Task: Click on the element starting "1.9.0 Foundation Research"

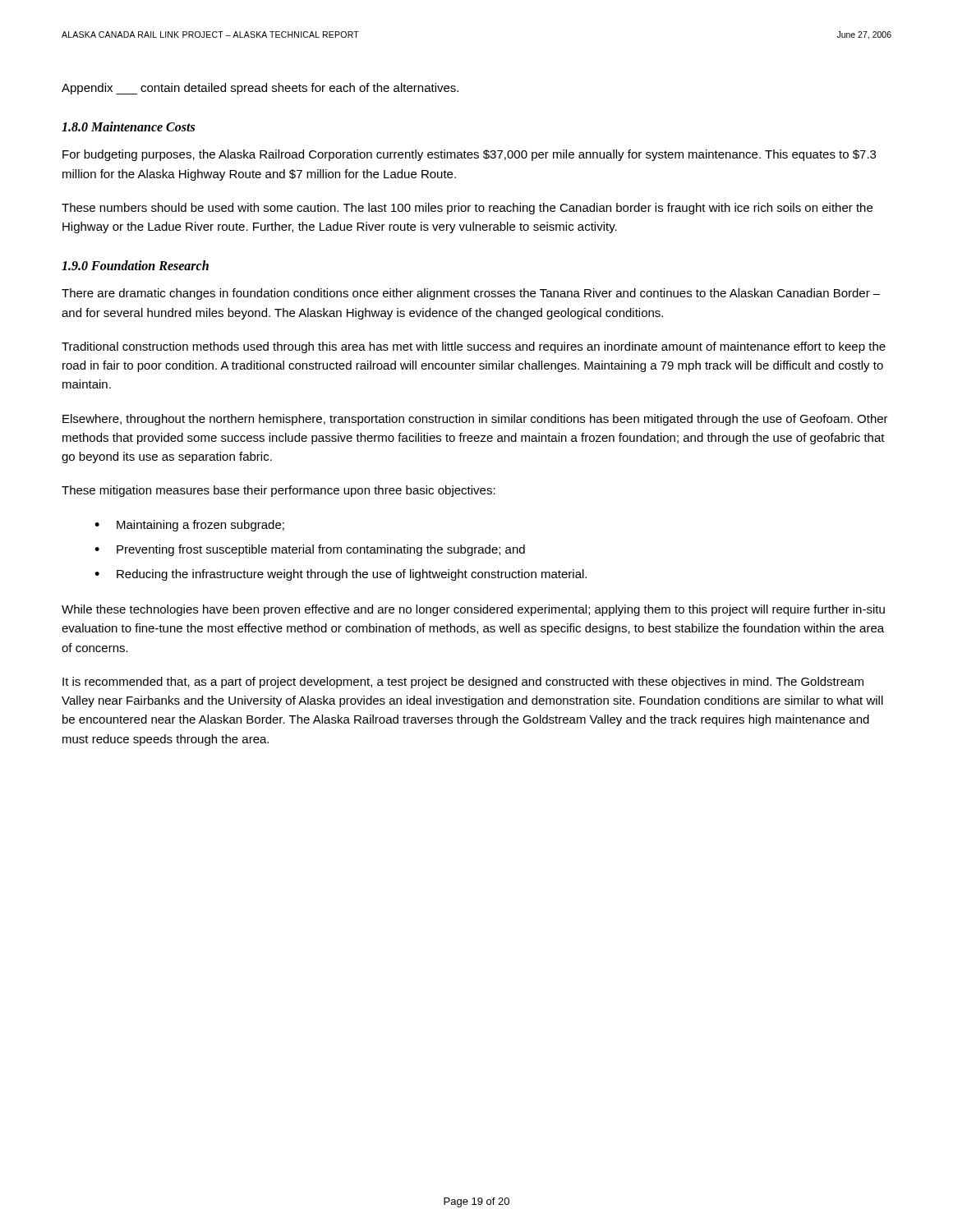Action: [x=135, y=266]
